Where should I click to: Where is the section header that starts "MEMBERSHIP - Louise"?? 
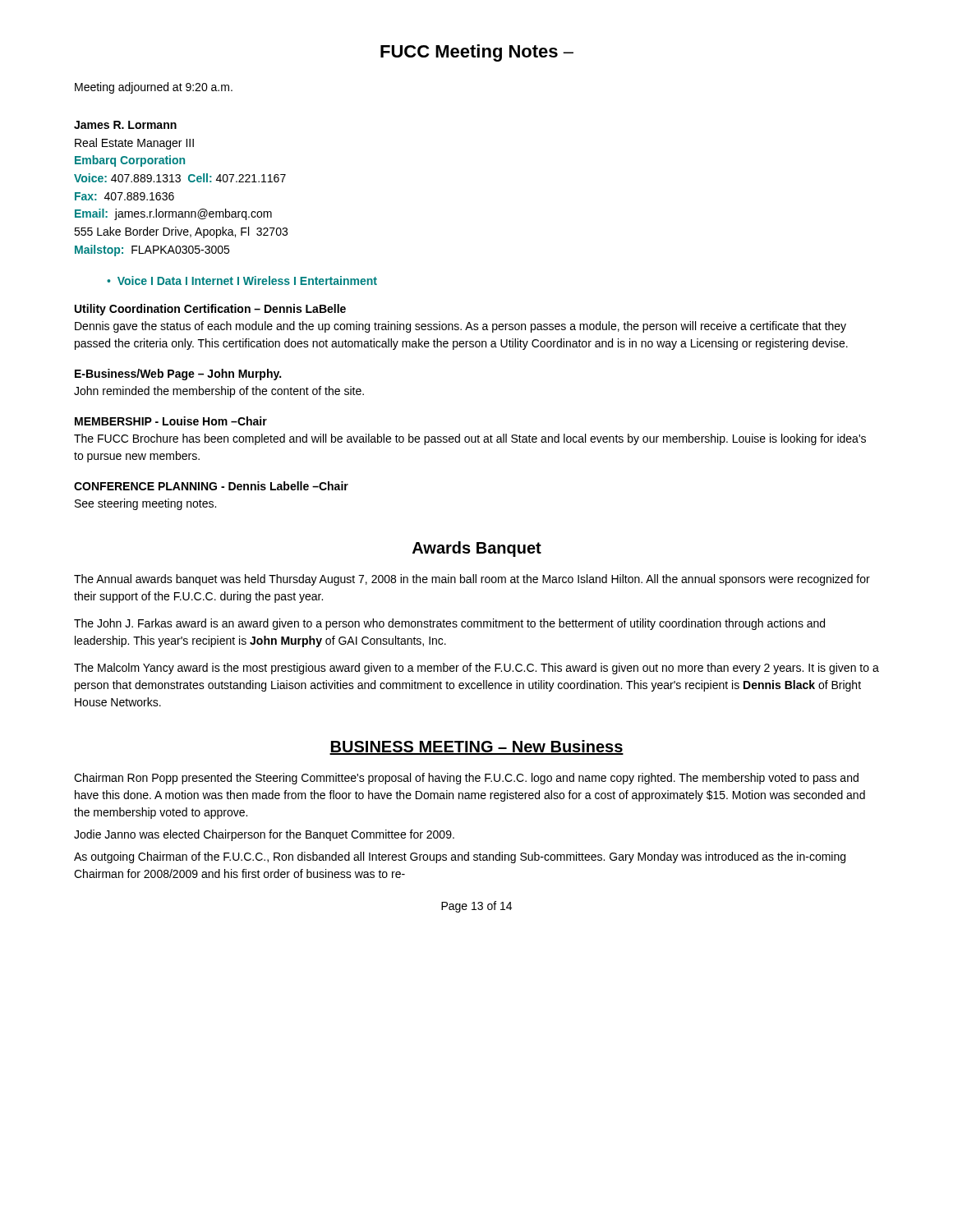click(x=170, y=421)
